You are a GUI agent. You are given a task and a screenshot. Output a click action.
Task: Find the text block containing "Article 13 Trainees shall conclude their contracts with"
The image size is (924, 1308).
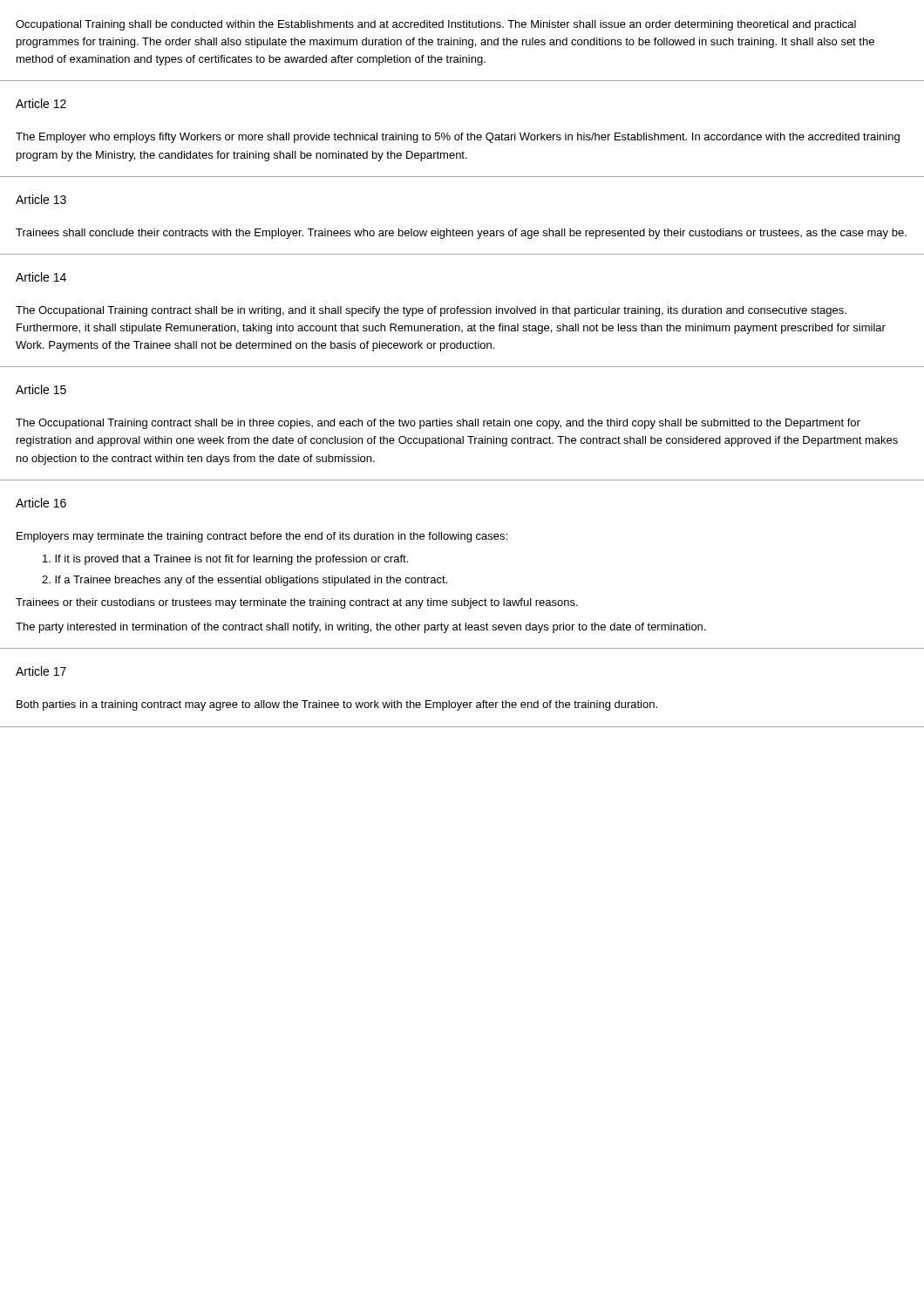pos(41,199)
